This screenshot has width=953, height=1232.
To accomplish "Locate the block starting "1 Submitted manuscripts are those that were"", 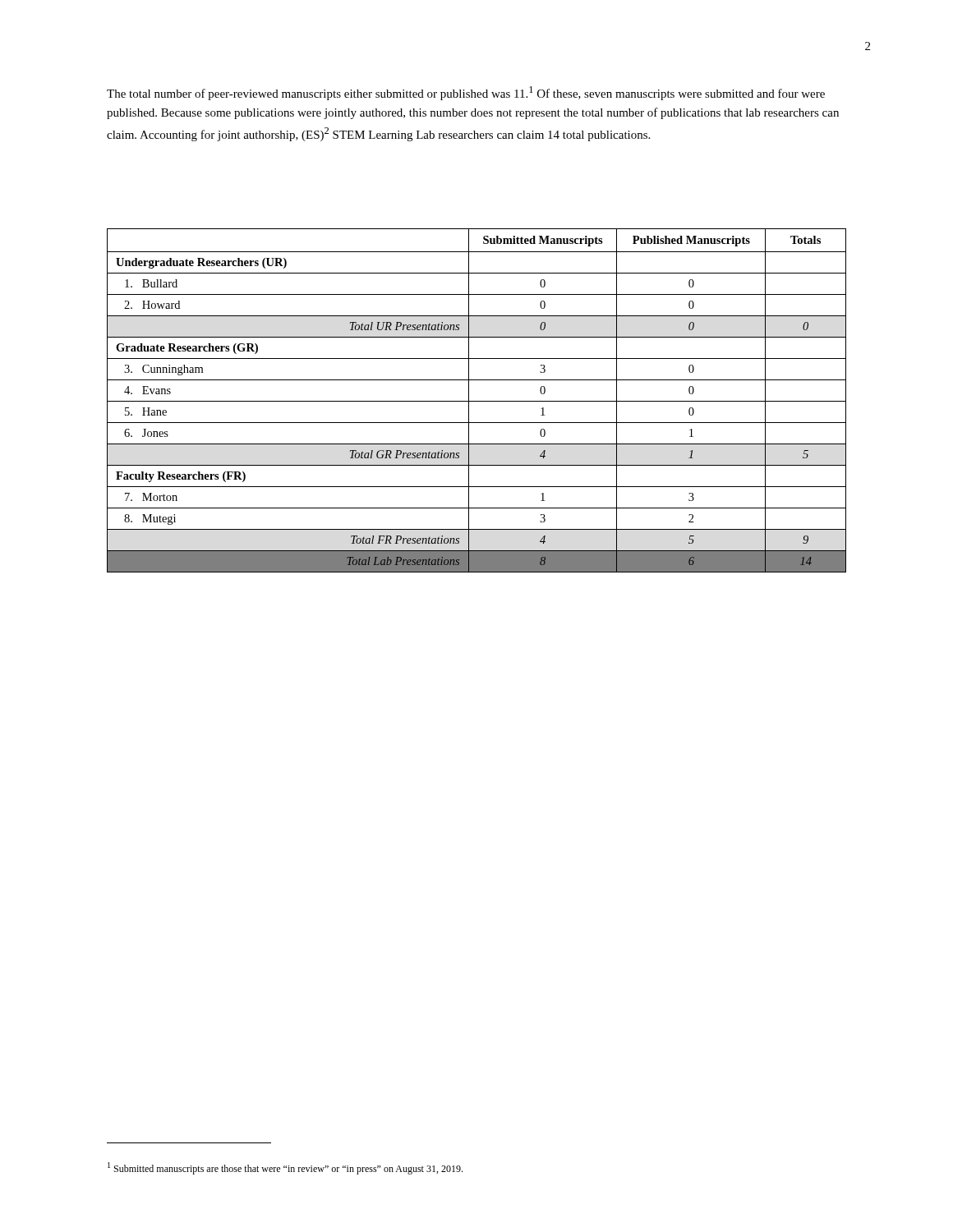I will 285,1168.
